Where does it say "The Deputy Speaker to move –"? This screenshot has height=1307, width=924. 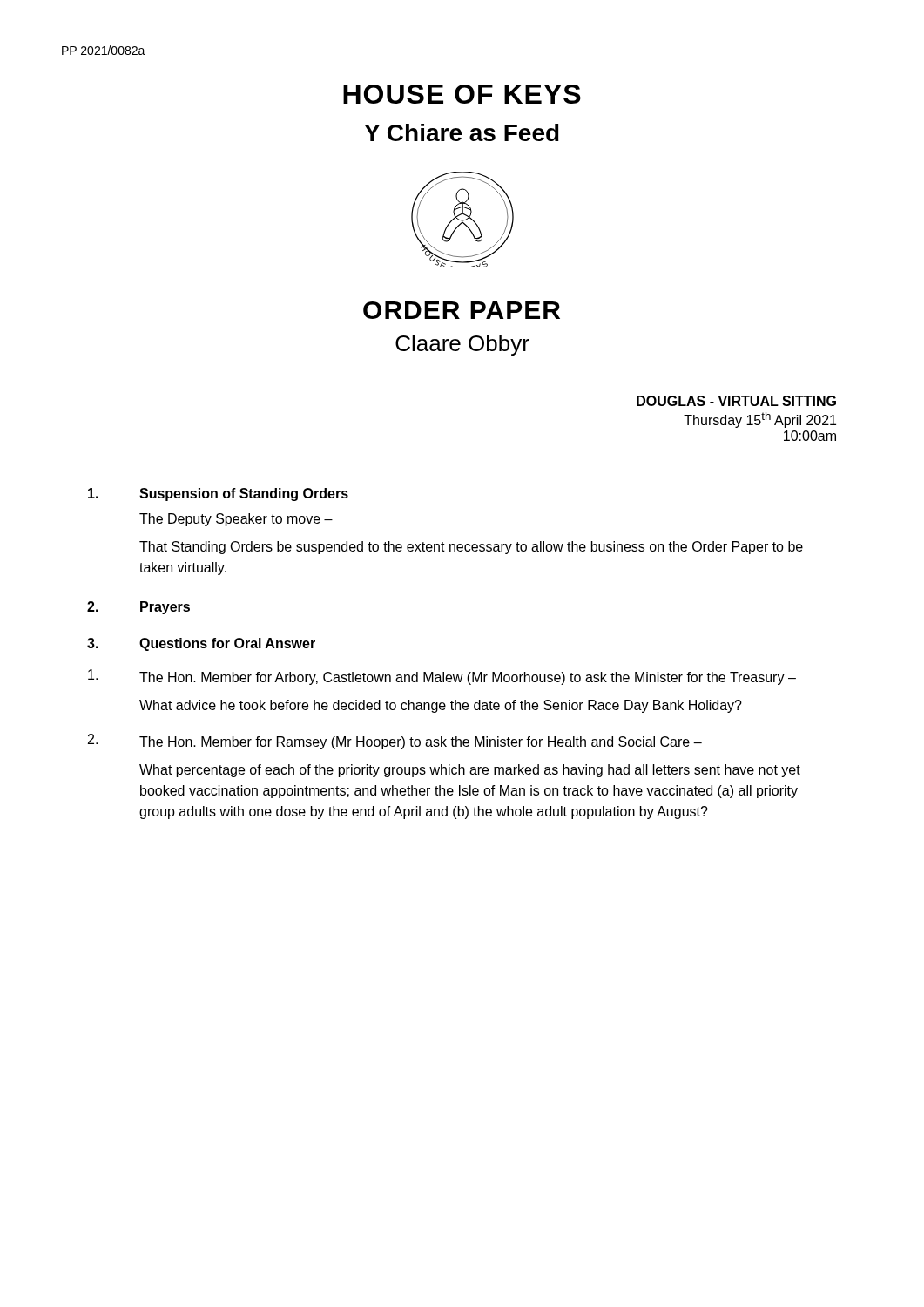(x=236, y=519)
